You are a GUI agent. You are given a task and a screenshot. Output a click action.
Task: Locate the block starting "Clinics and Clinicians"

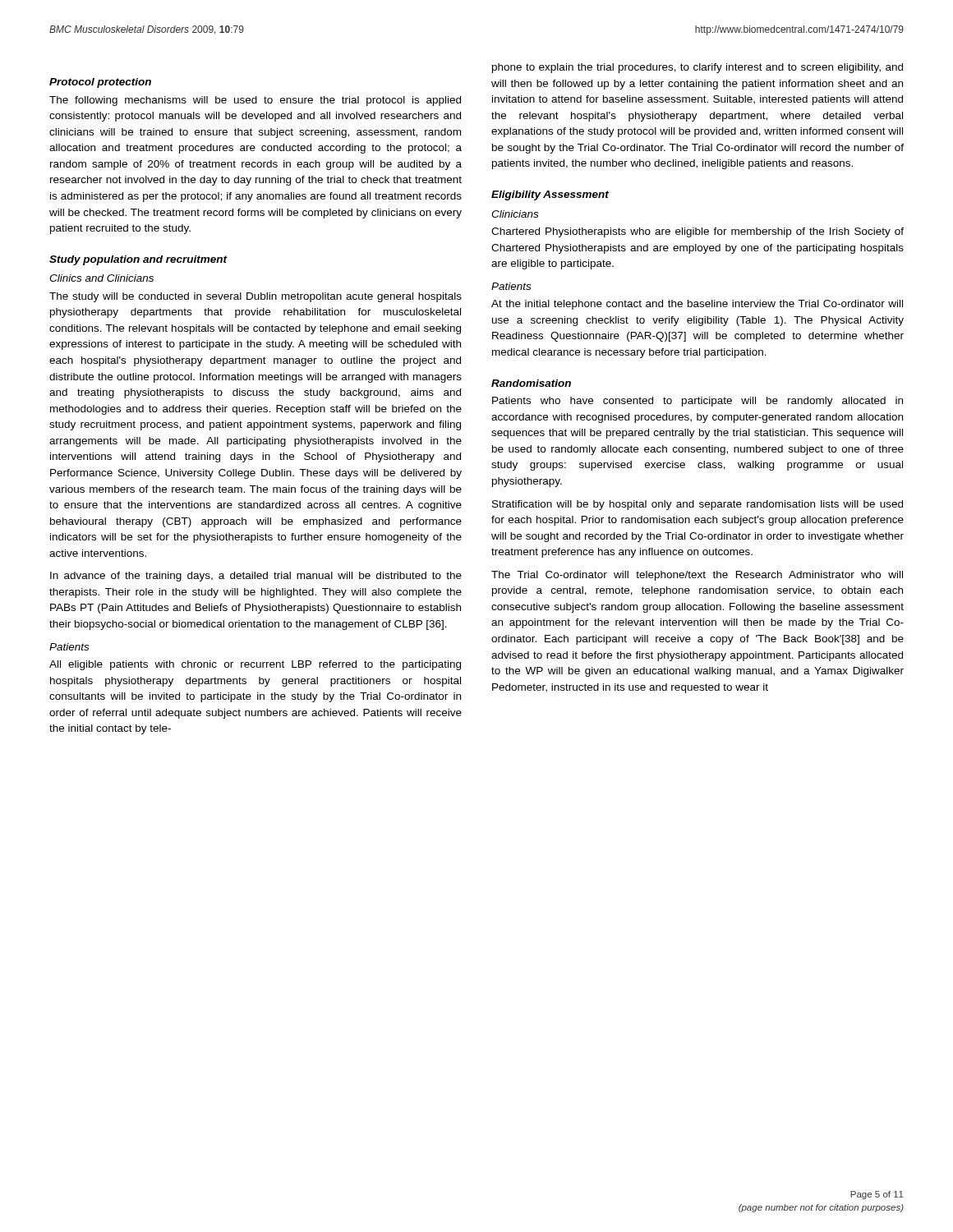coord(102,278)
